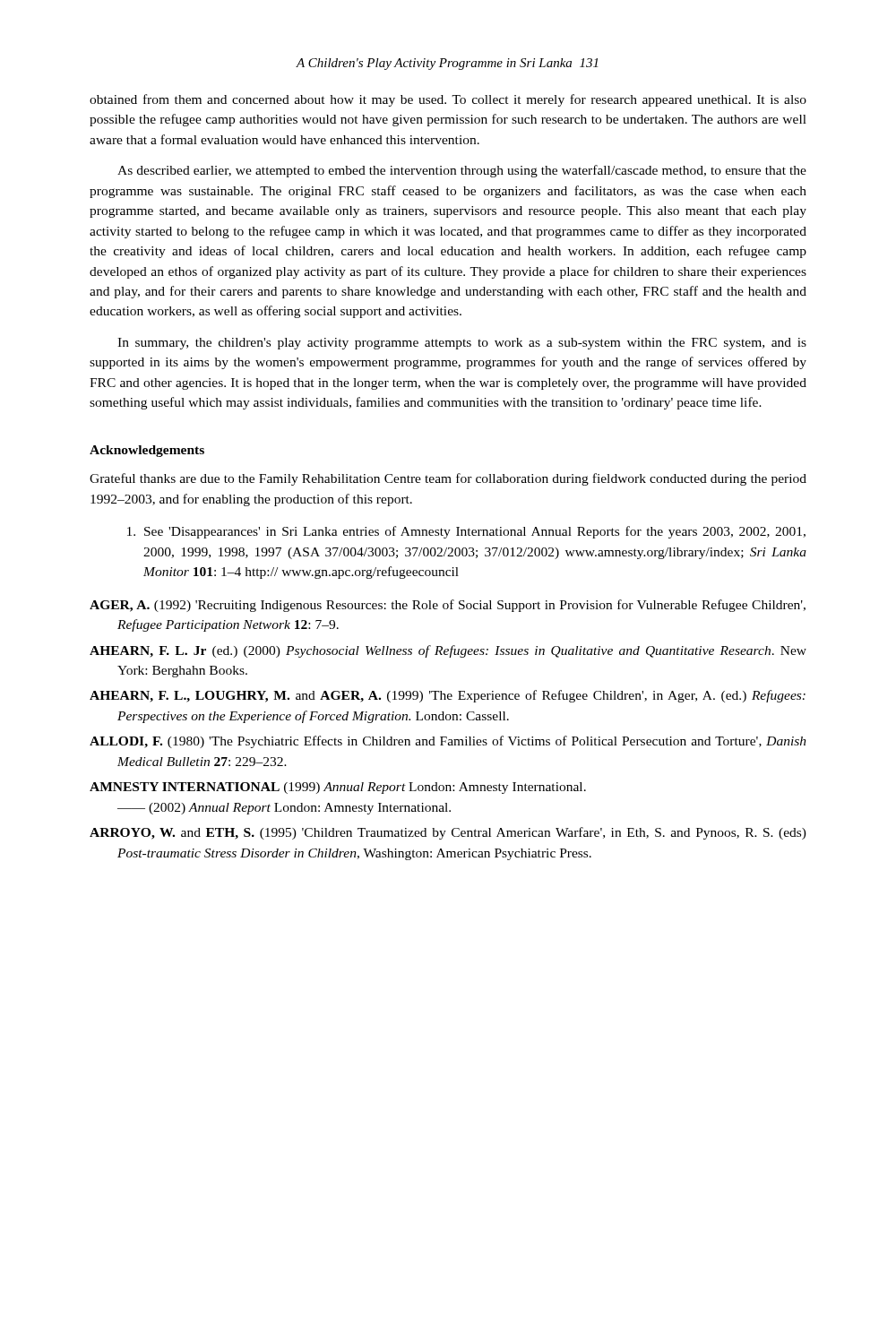Point to the region starting "AMNESTY INTERNATIONAL (1999) Annual Report London: Amnesty International."
Image resolution: width=896 pixels, height=1344 pixels.
coord(448,798)
